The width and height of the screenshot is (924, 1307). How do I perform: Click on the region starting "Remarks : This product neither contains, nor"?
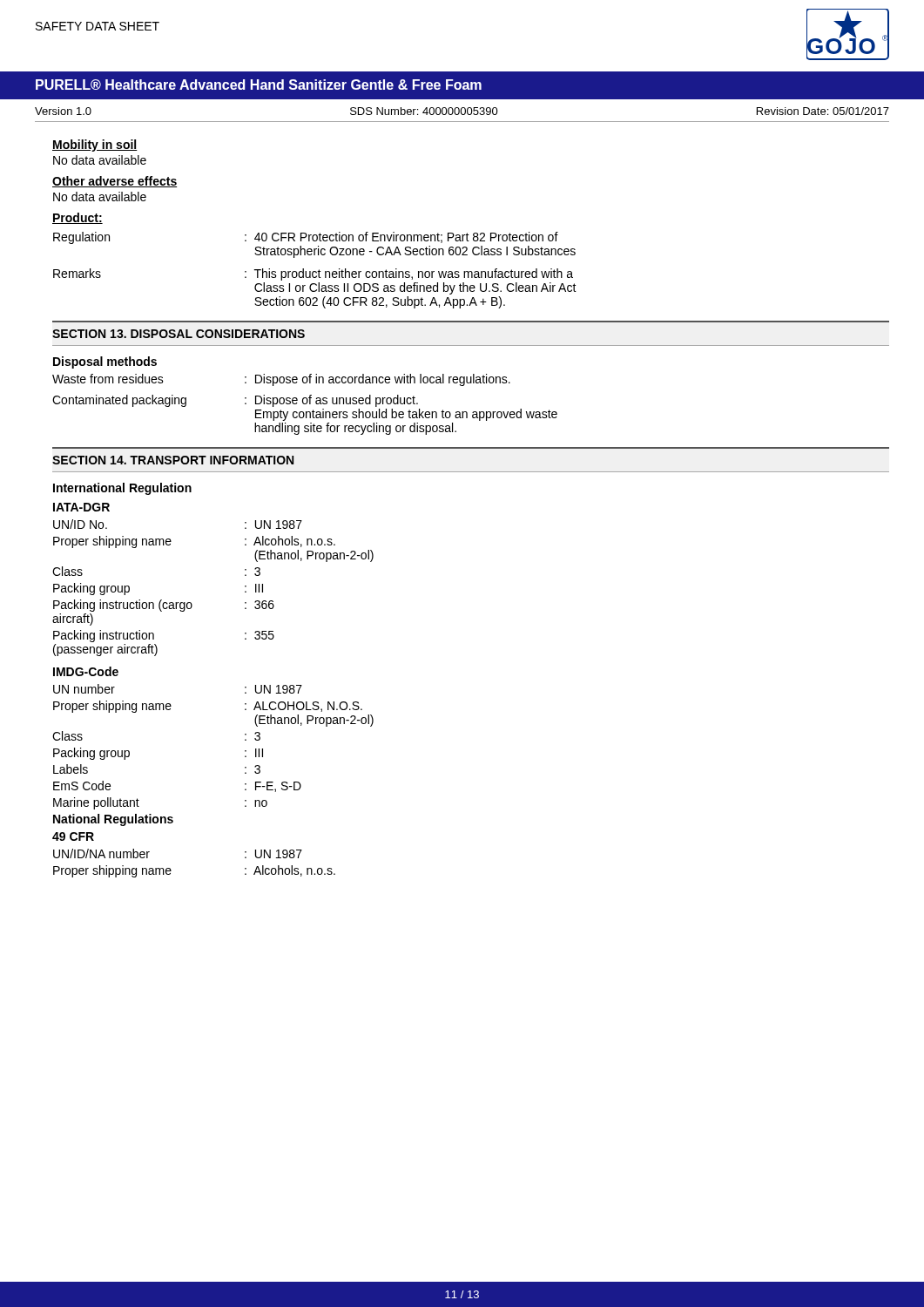(314, 288)
